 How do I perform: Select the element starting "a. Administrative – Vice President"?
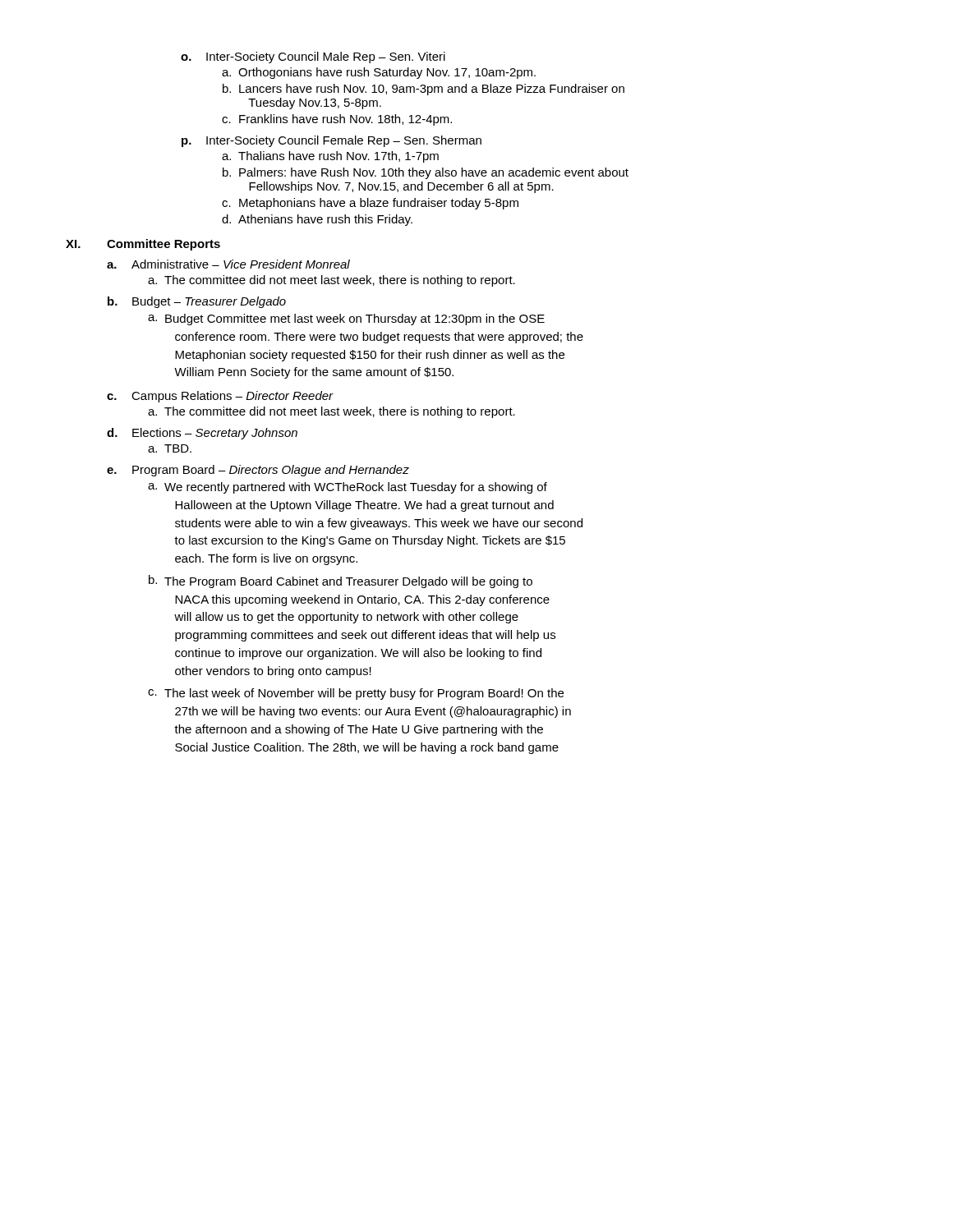[497, 273]
